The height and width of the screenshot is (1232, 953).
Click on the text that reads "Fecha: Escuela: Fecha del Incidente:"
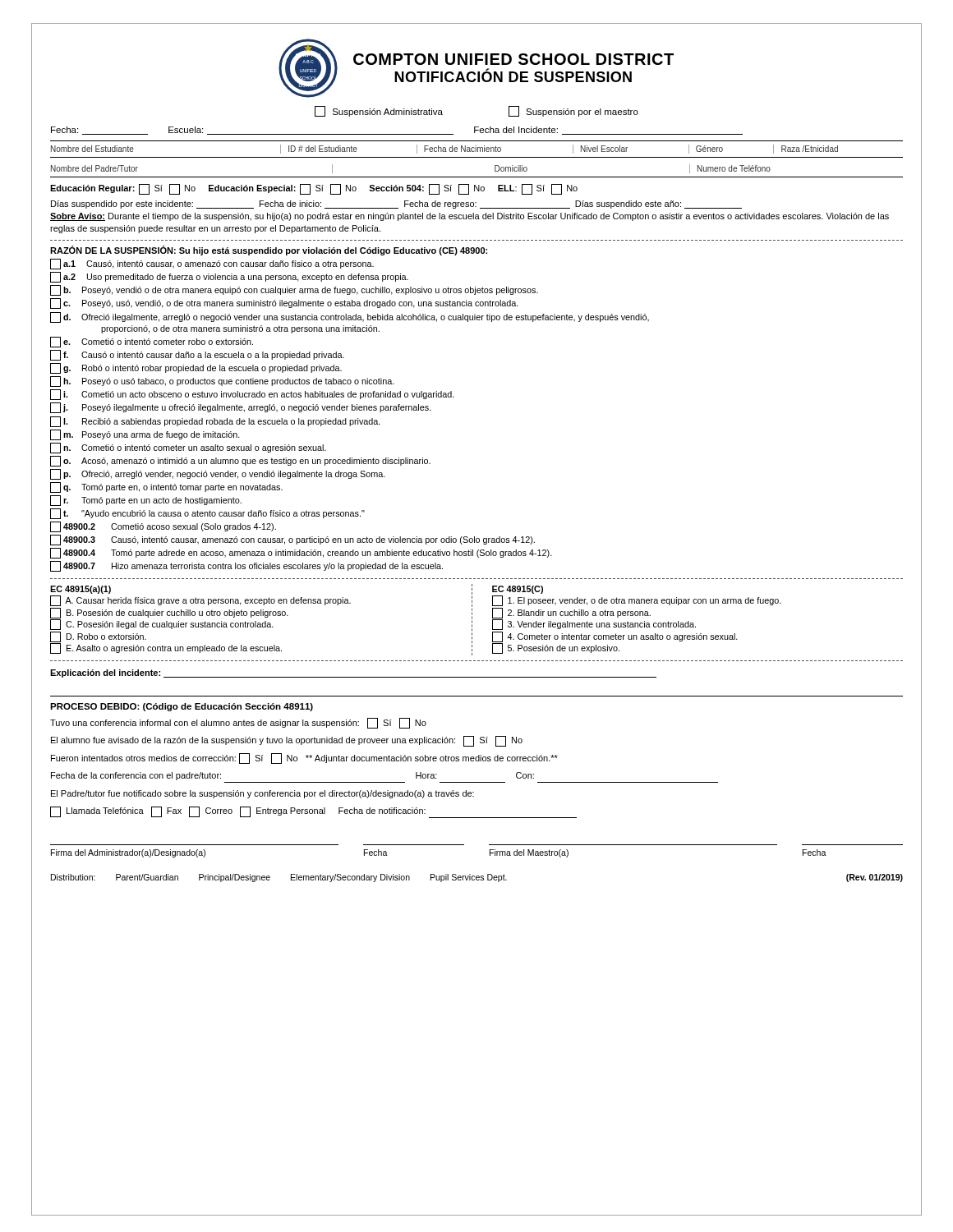396,129
